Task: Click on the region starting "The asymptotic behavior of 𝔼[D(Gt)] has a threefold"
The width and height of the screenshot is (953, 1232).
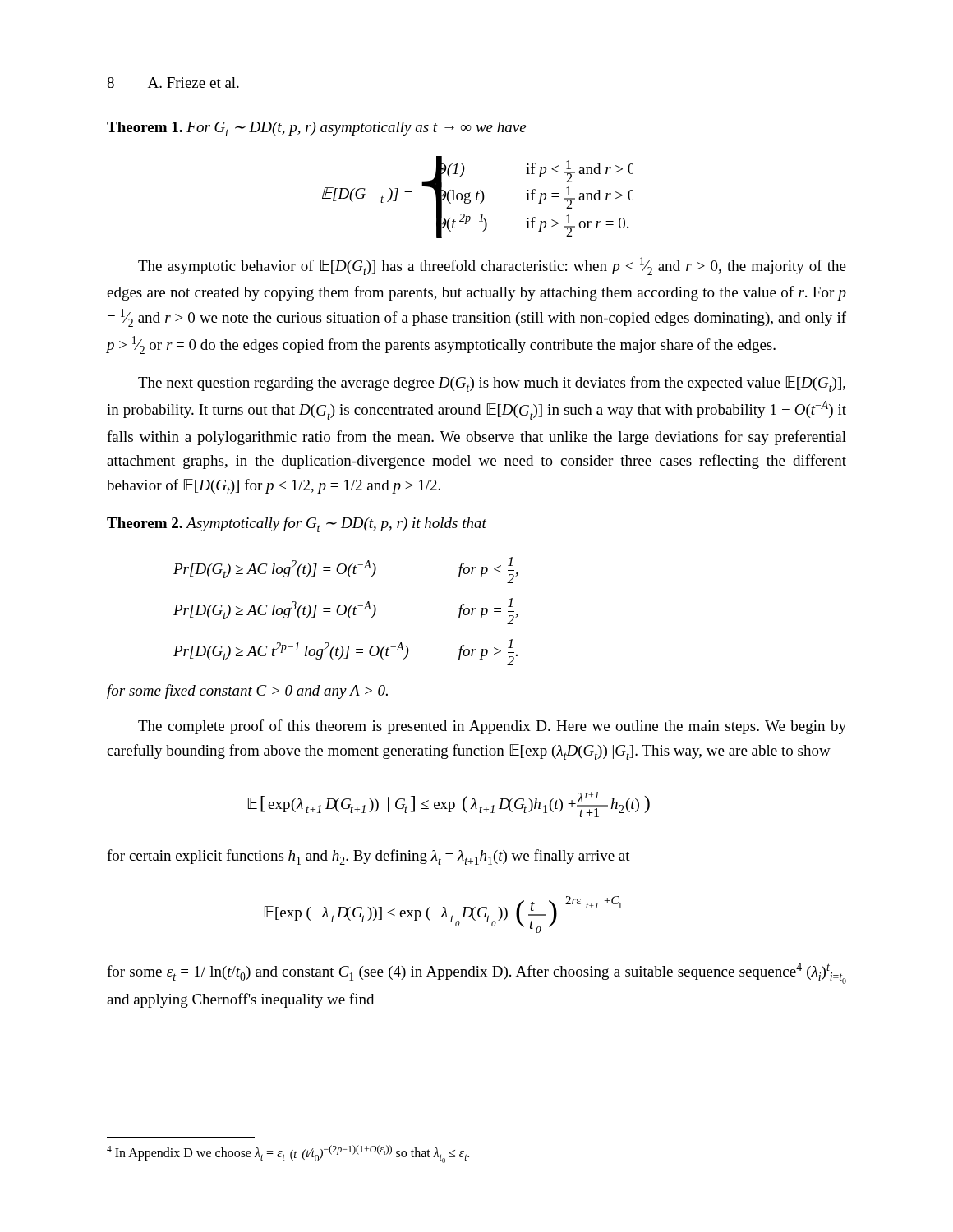Action: pos(476,306)
